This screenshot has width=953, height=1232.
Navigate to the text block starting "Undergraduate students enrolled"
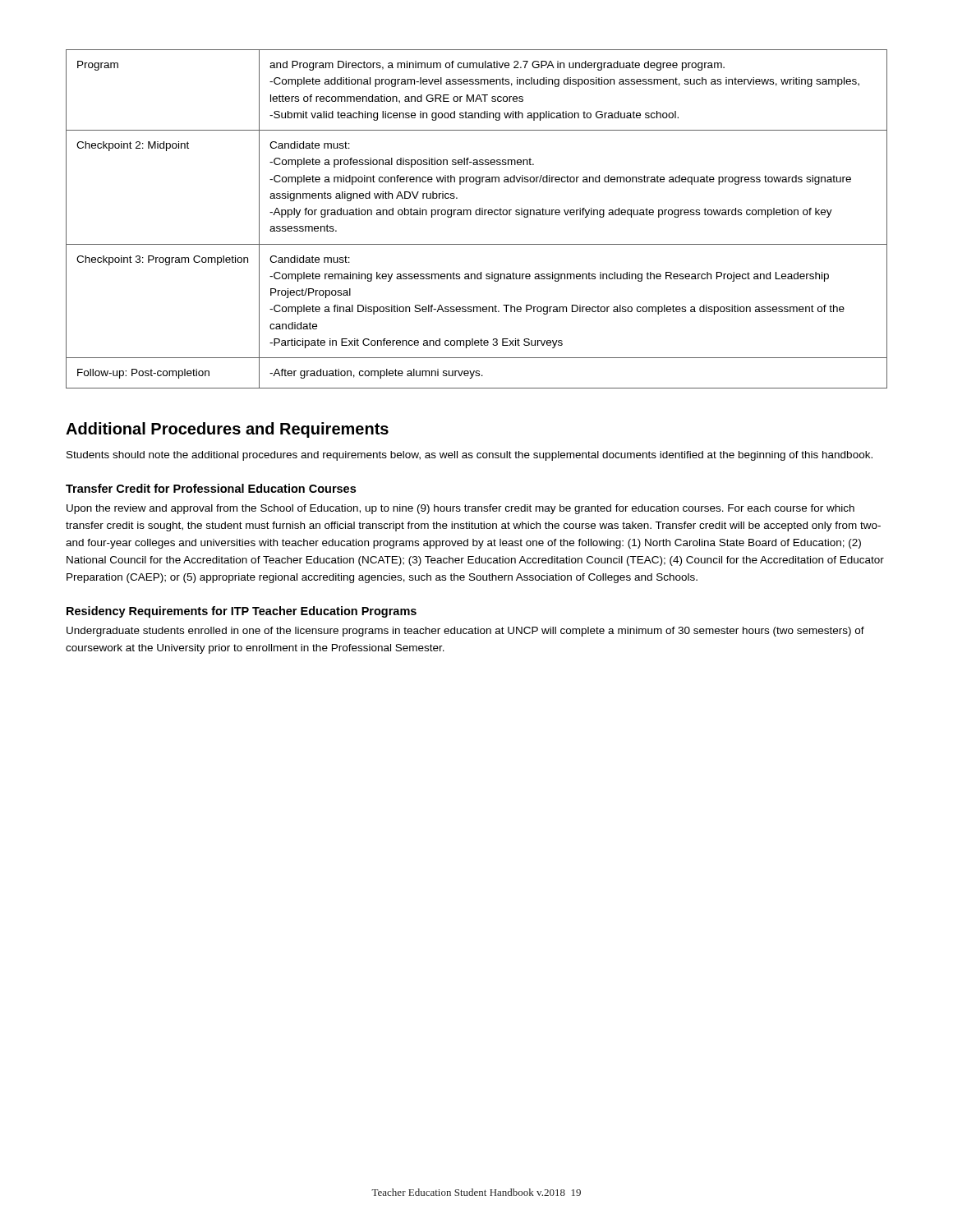point(465,639)
